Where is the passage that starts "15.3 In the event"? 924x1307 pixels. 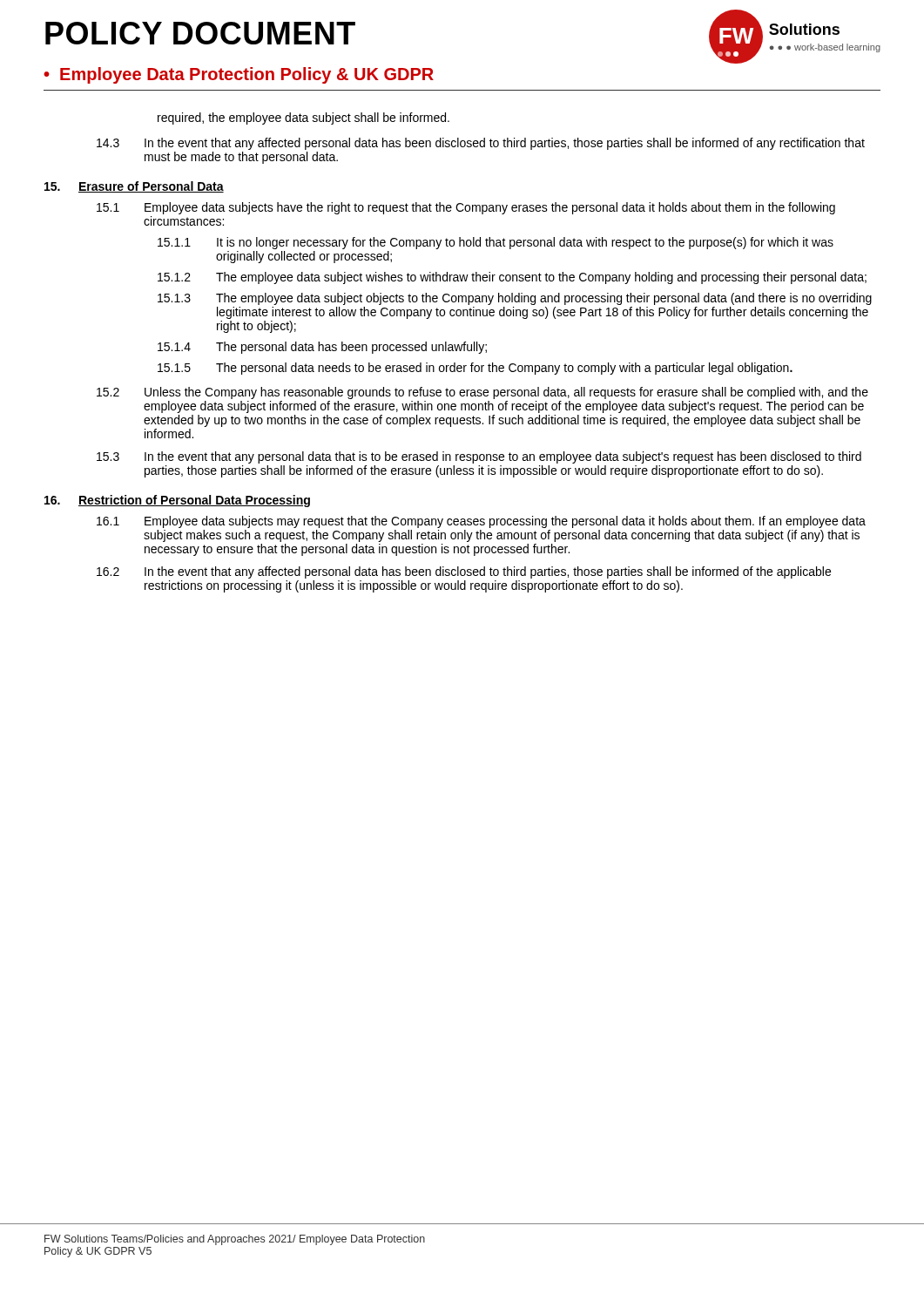[x=488, y=464]
